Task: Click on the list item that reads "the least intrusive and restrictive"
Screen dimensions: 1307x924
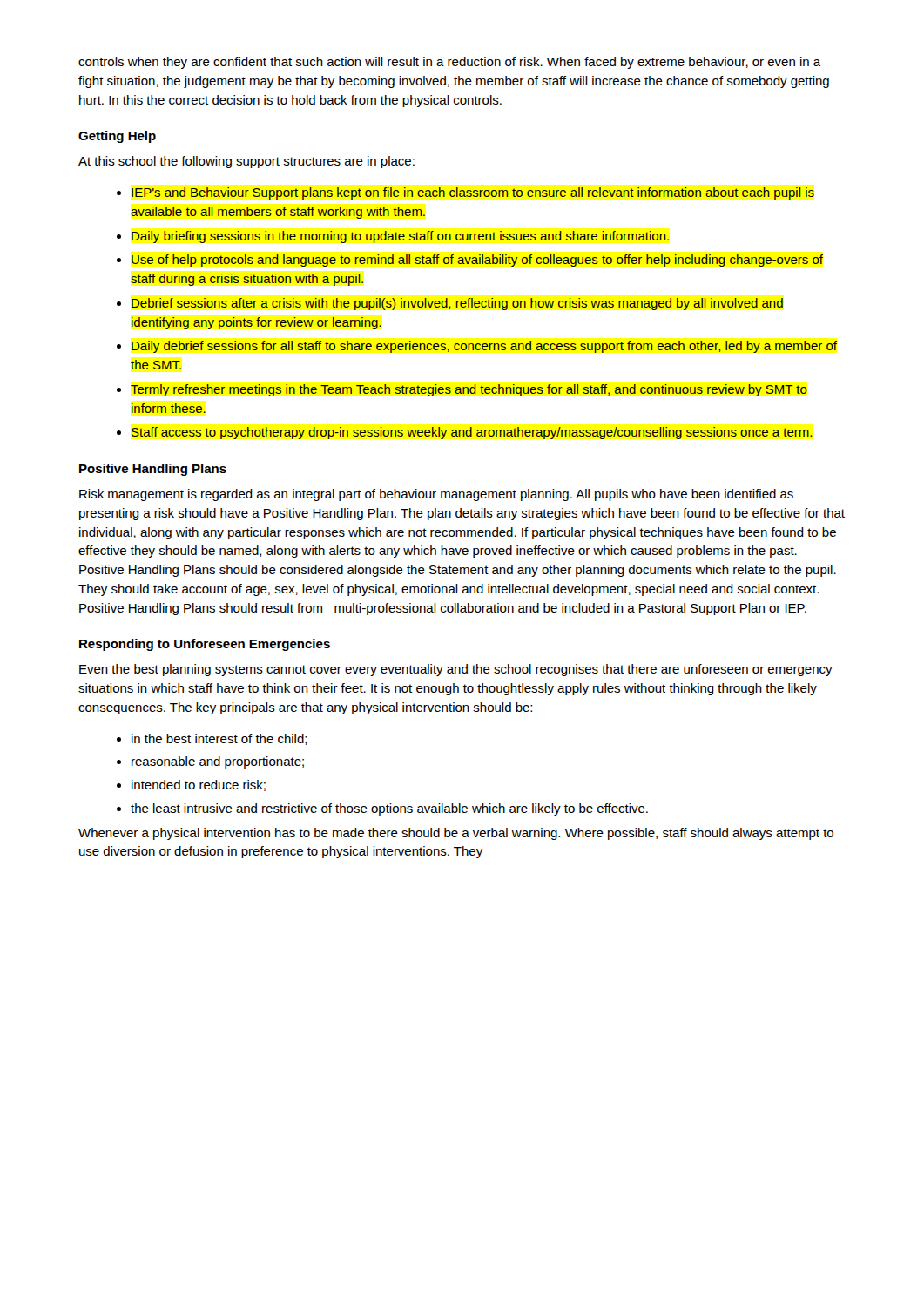Action: point(390,808)
